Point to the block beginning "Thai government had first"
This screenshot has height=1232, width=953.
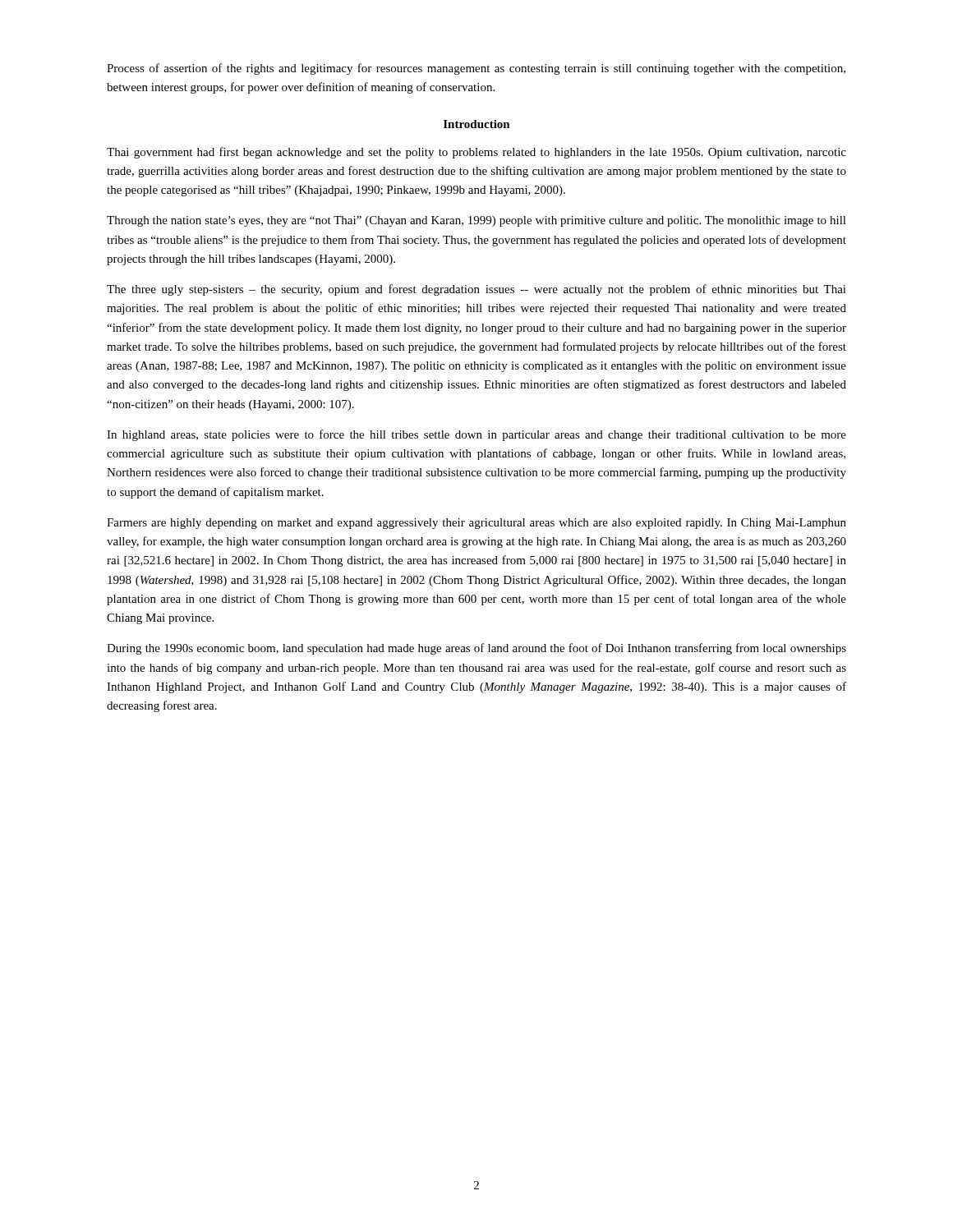click(476, 171)
